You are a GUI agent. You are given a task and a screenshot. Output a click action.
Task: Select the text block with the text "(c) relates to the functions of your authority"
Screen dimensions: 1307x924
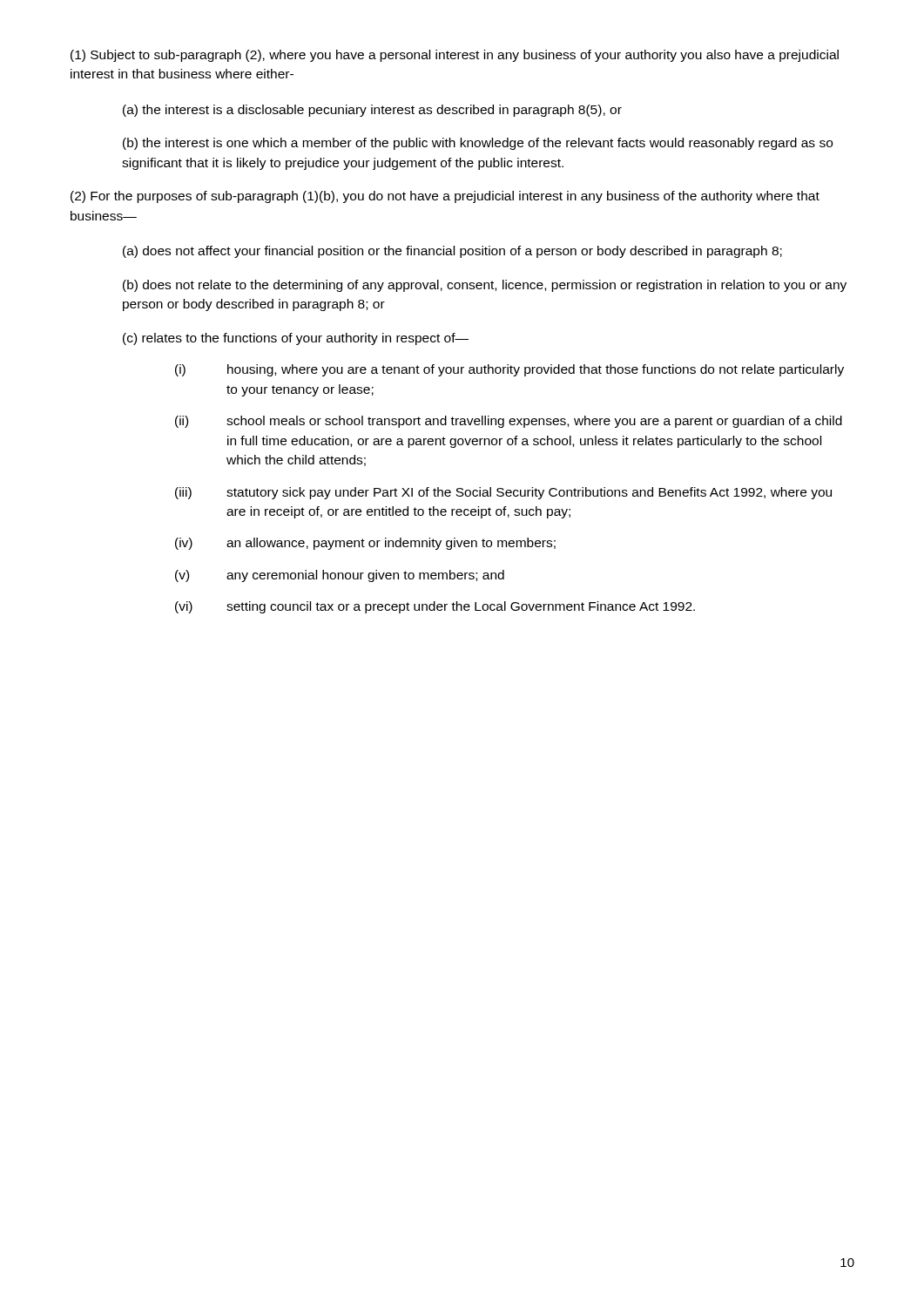295,337
